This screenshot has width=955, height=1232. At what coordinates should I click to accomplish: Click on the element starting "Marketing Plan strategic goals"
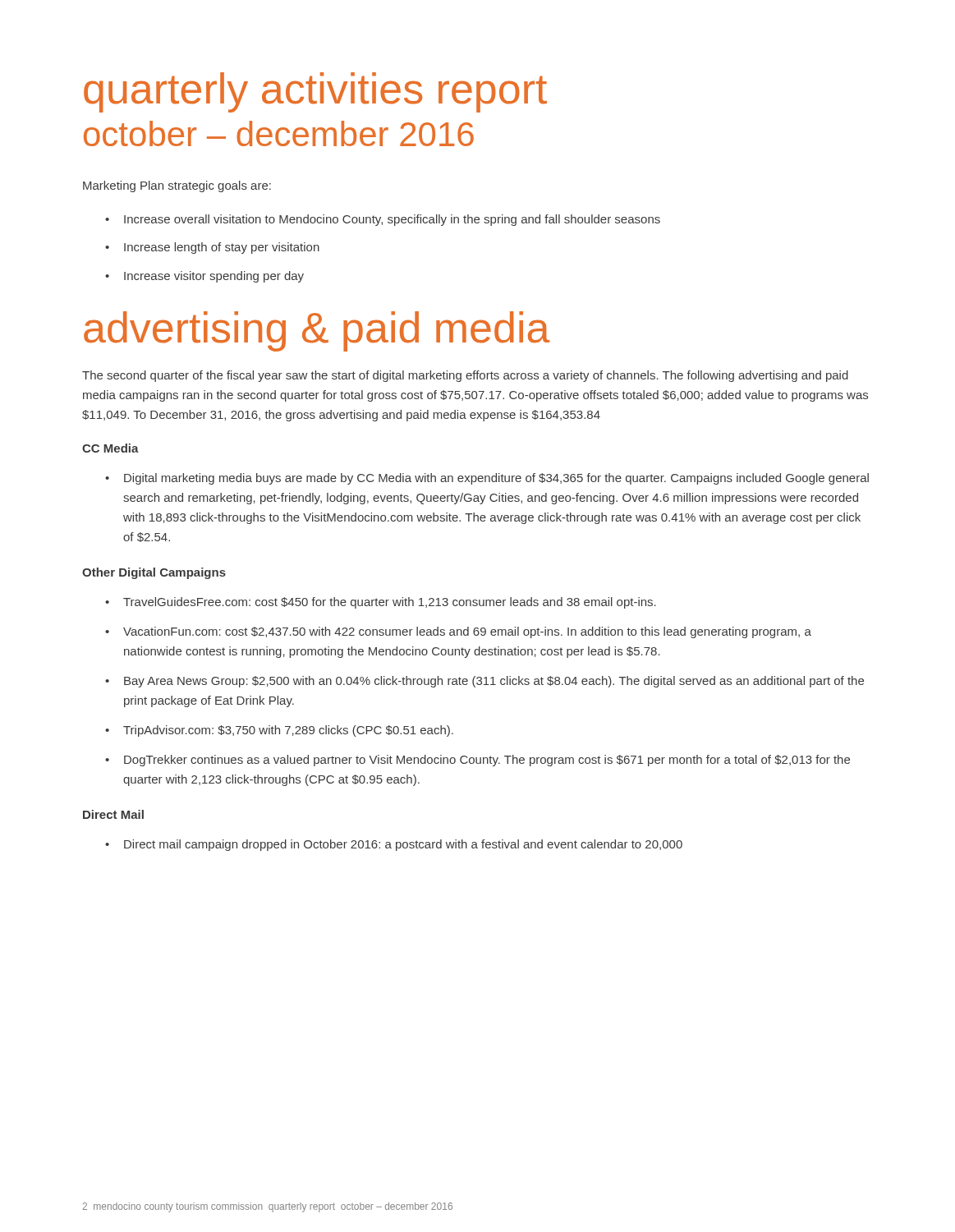(177, 186)
